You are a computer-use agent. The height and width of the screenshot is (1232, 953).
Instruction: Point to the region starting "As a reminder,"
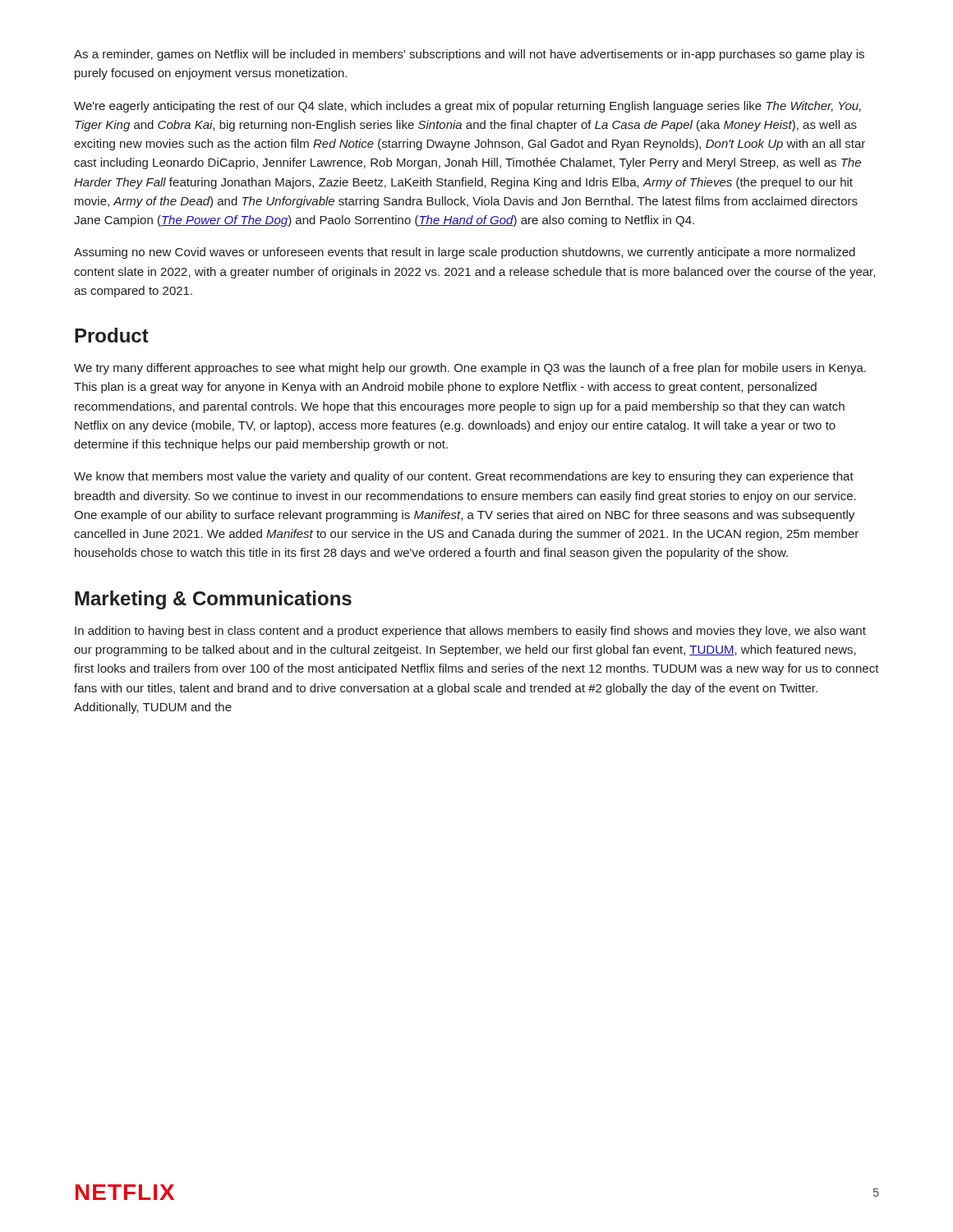click(476, 63)
